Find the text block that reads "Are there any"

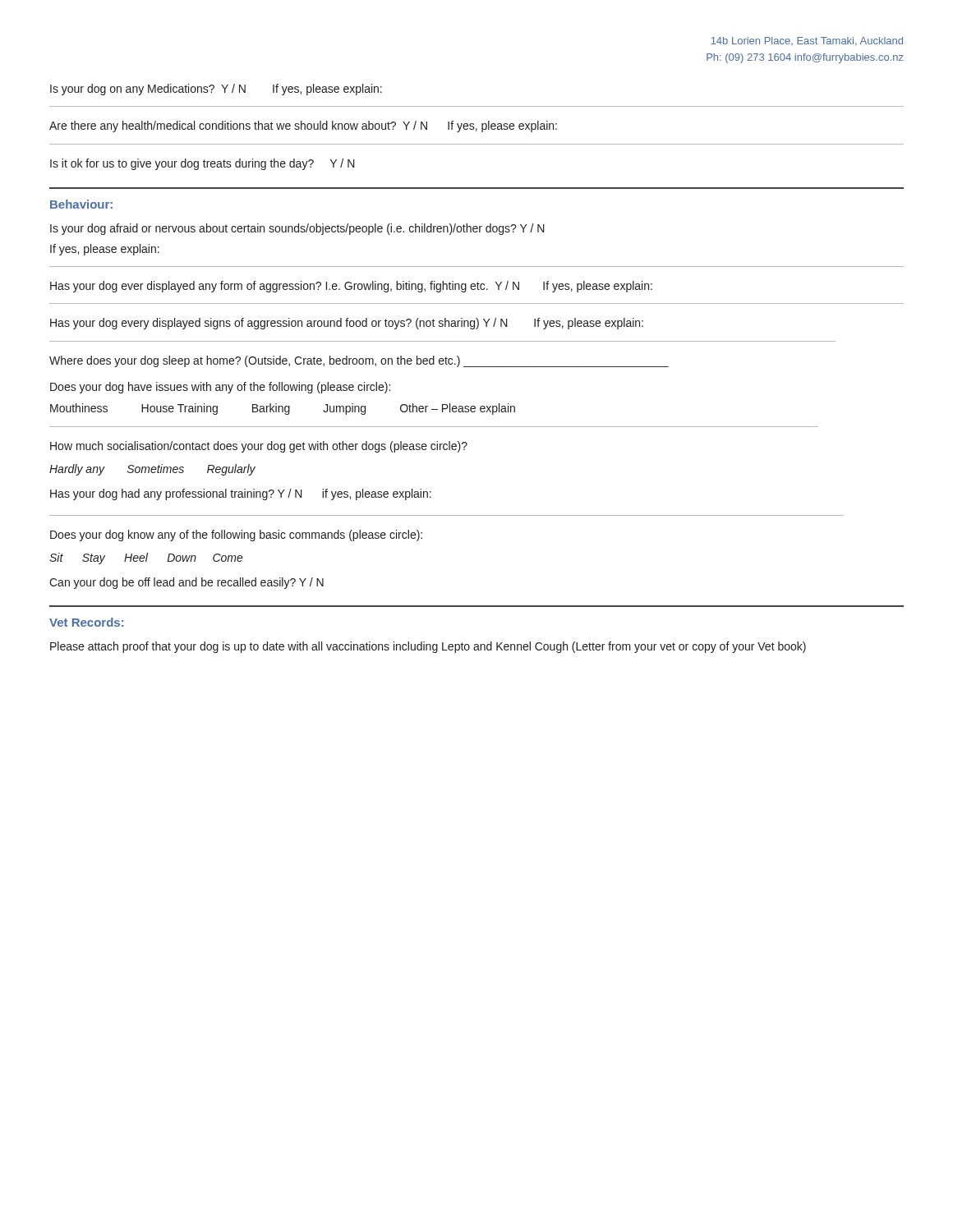click(304, 126)
